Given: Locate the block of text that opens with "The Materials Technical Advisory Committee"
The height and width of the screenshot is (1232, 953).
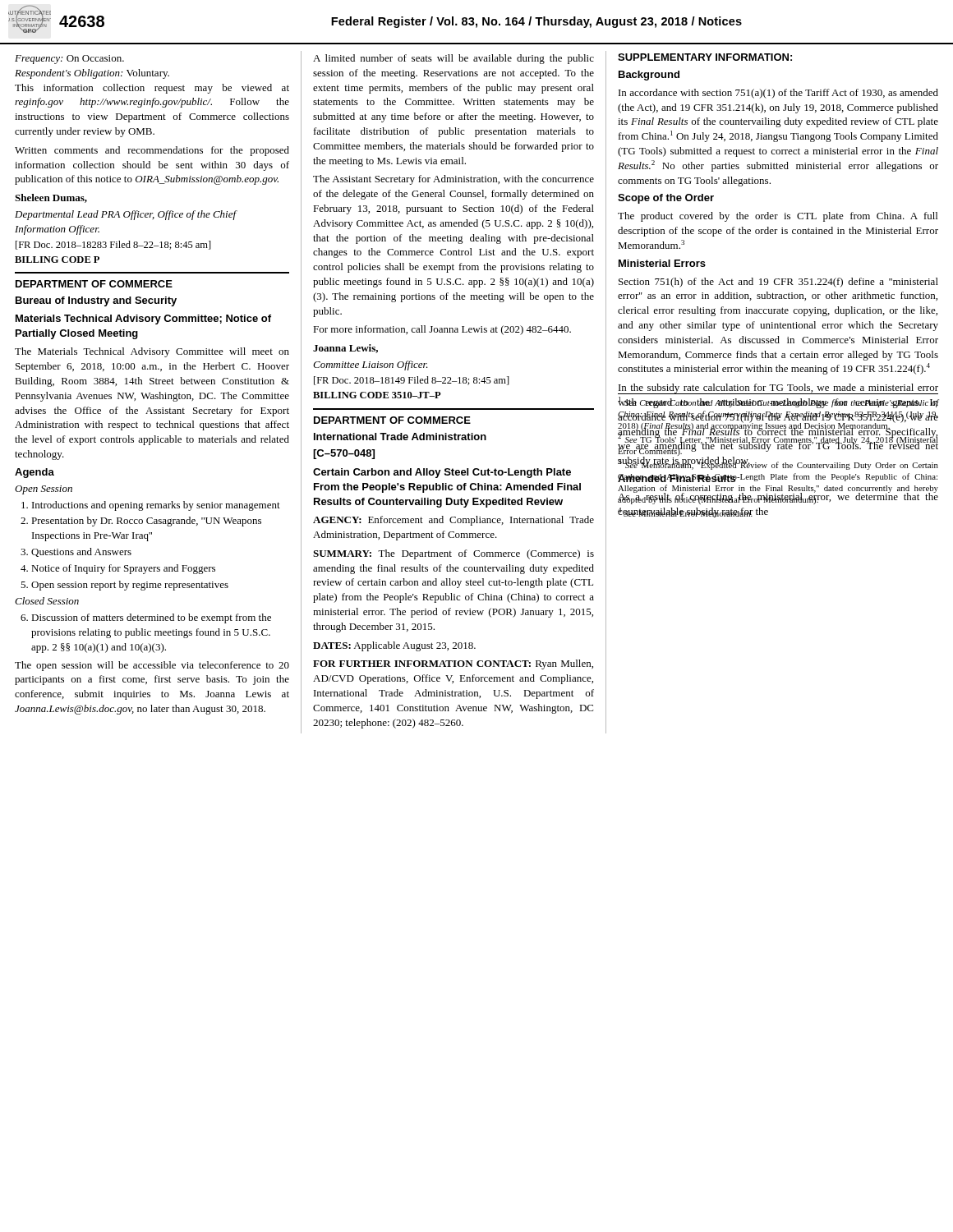Looking at the screenshot, I should tap(152, 403).
